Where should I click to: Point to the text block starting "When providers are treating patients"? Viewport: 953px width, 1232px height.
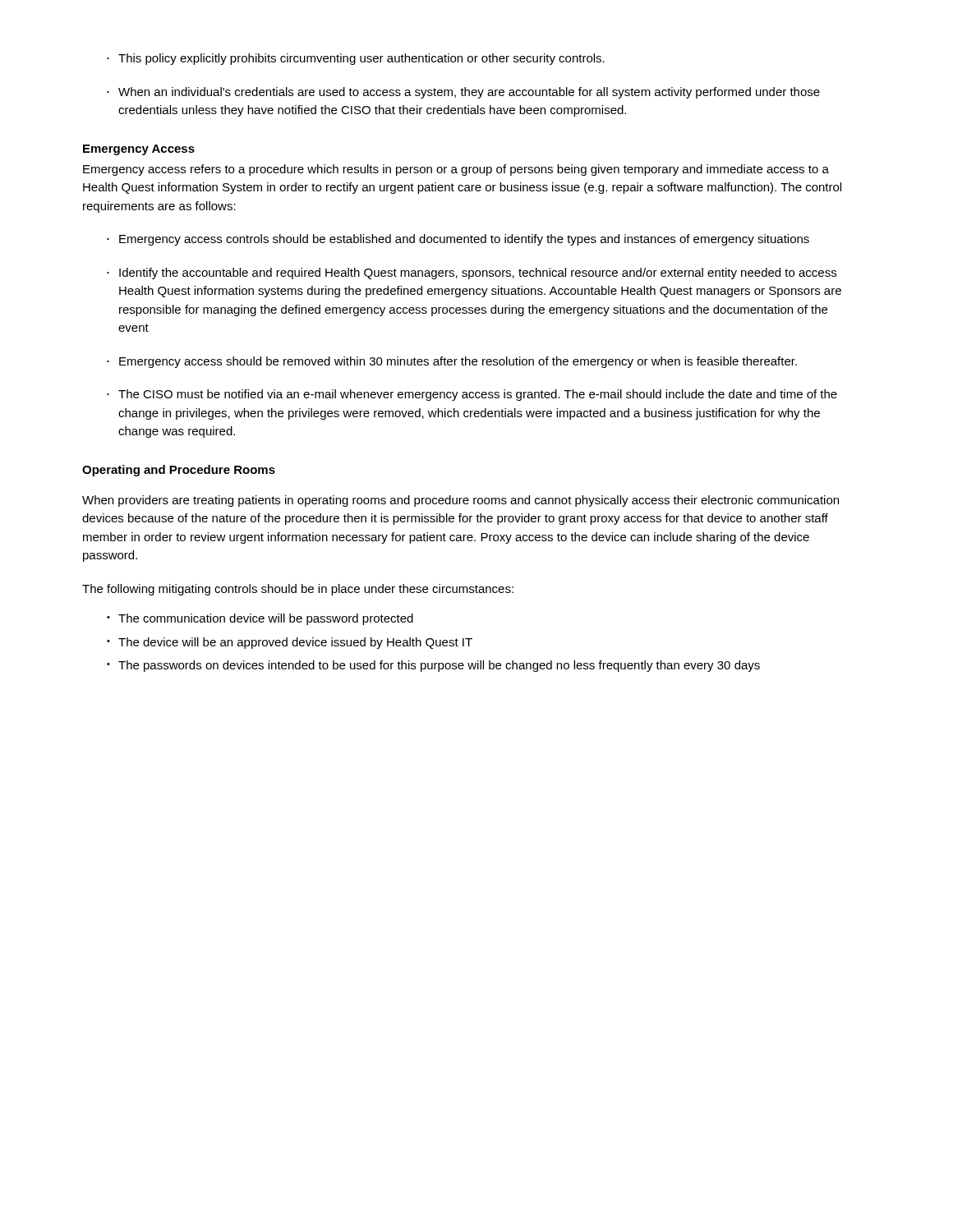point(461,527)
